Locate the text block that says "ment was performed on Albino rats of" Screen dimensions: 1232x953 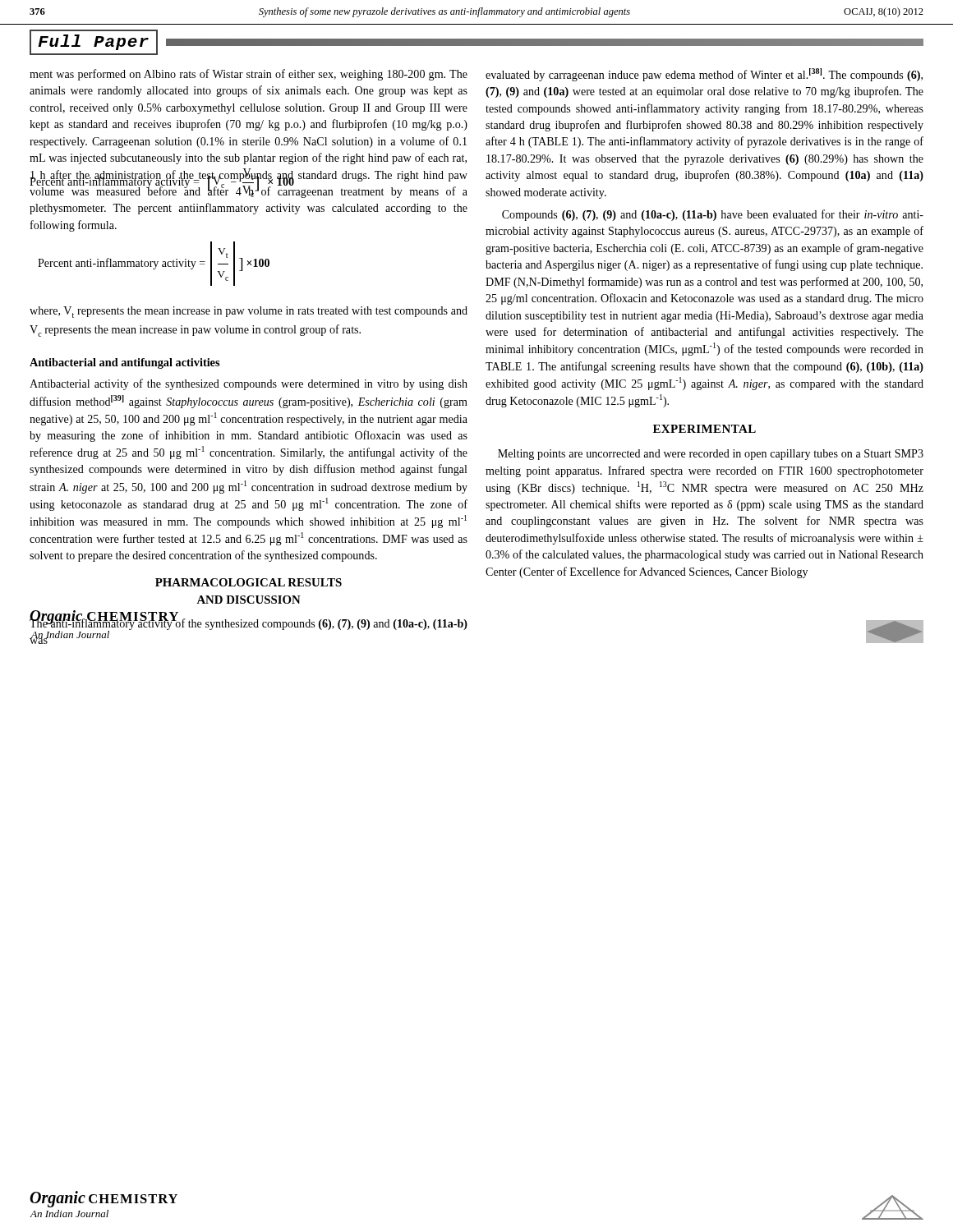tap(248, 150)
